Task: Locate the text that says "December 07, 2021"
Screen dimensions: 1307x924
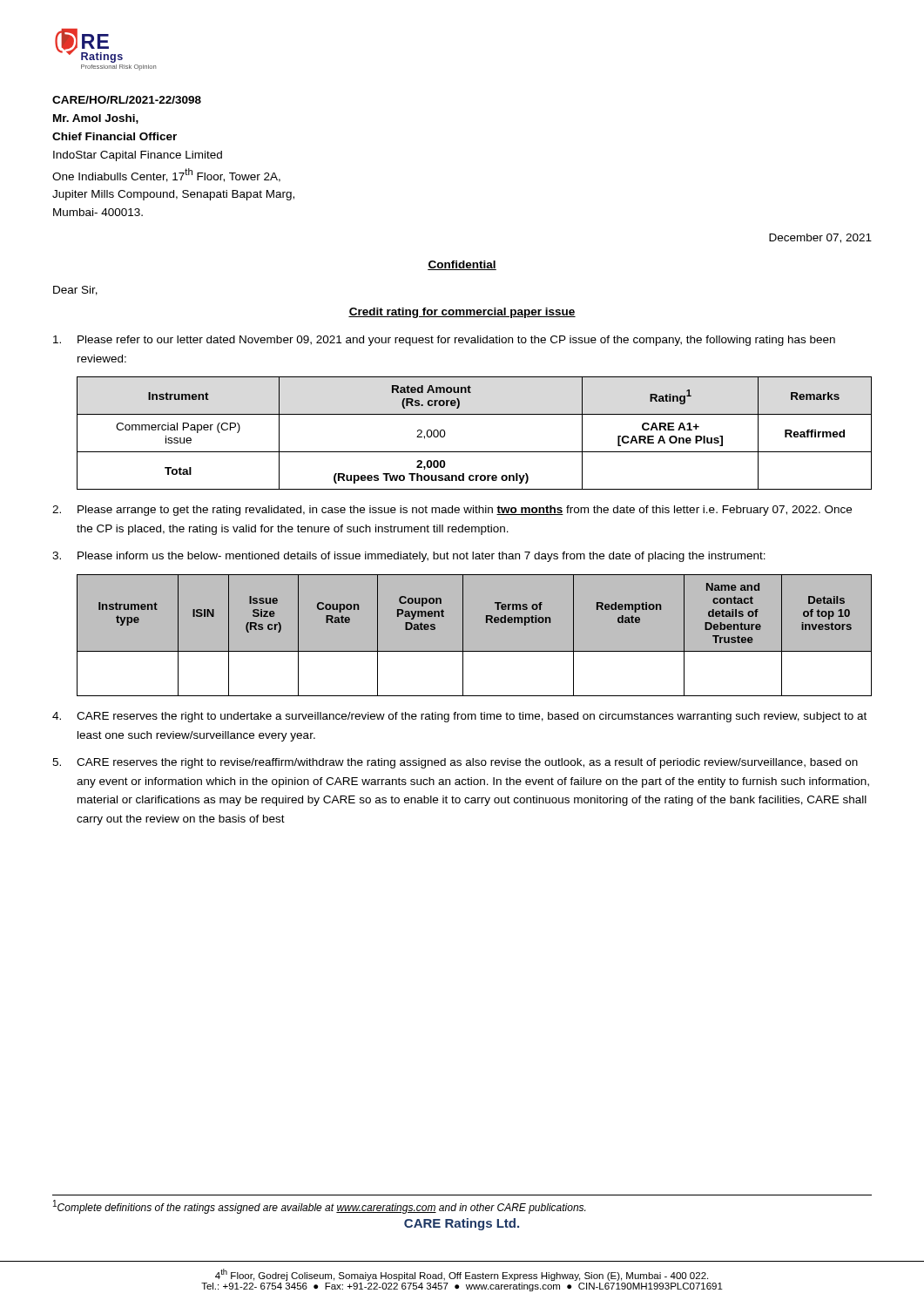Action: [820, 237]
